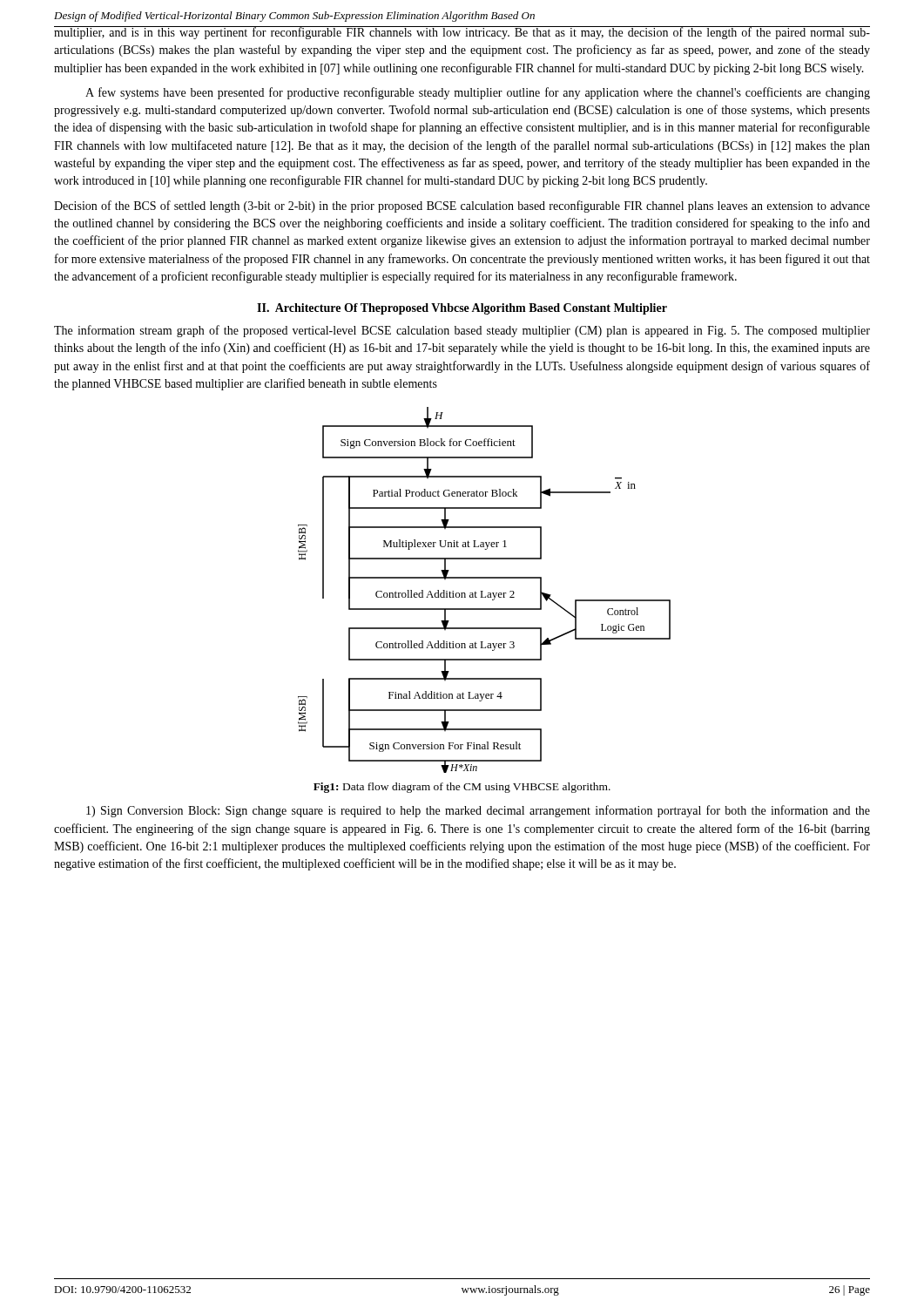This screenshot has height=1307, width=924.
Task: Locate the text block starting "Fig1: Data flow diagram of"
Action: (462, 787)
